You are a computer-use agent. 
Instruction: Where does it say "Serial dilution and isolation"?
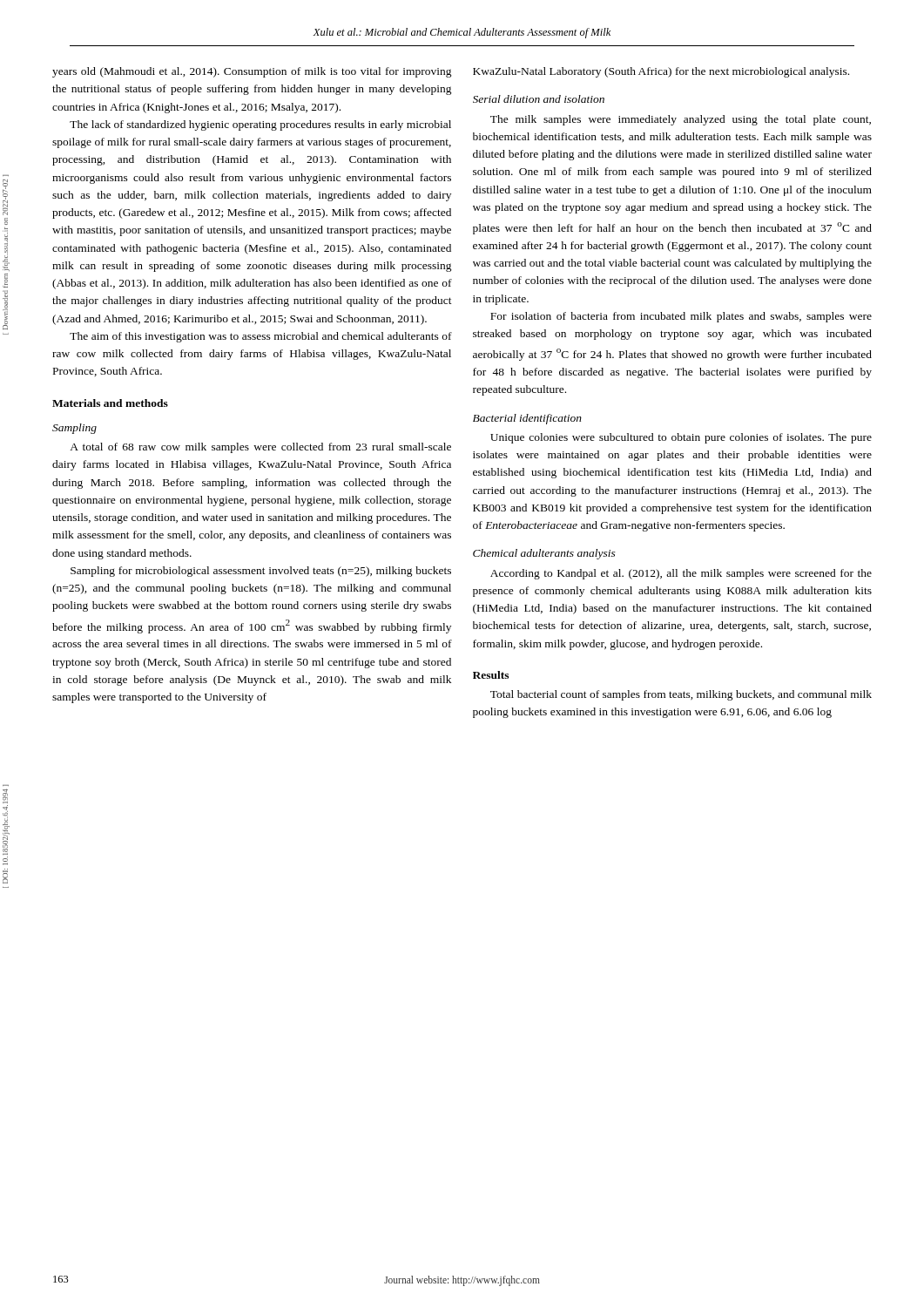point(539,99)
